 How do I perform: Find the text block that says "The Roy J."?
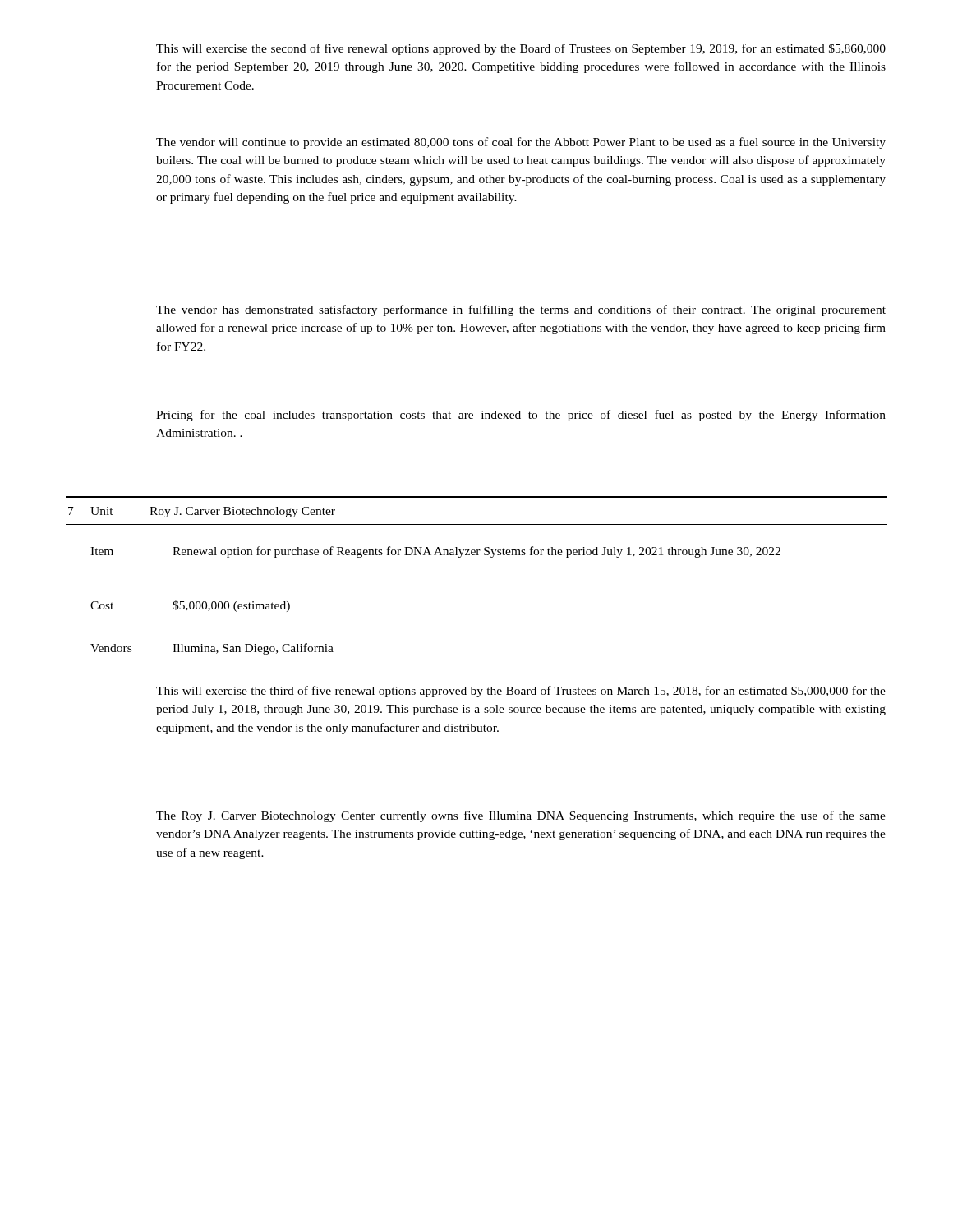tap(521, 834)
